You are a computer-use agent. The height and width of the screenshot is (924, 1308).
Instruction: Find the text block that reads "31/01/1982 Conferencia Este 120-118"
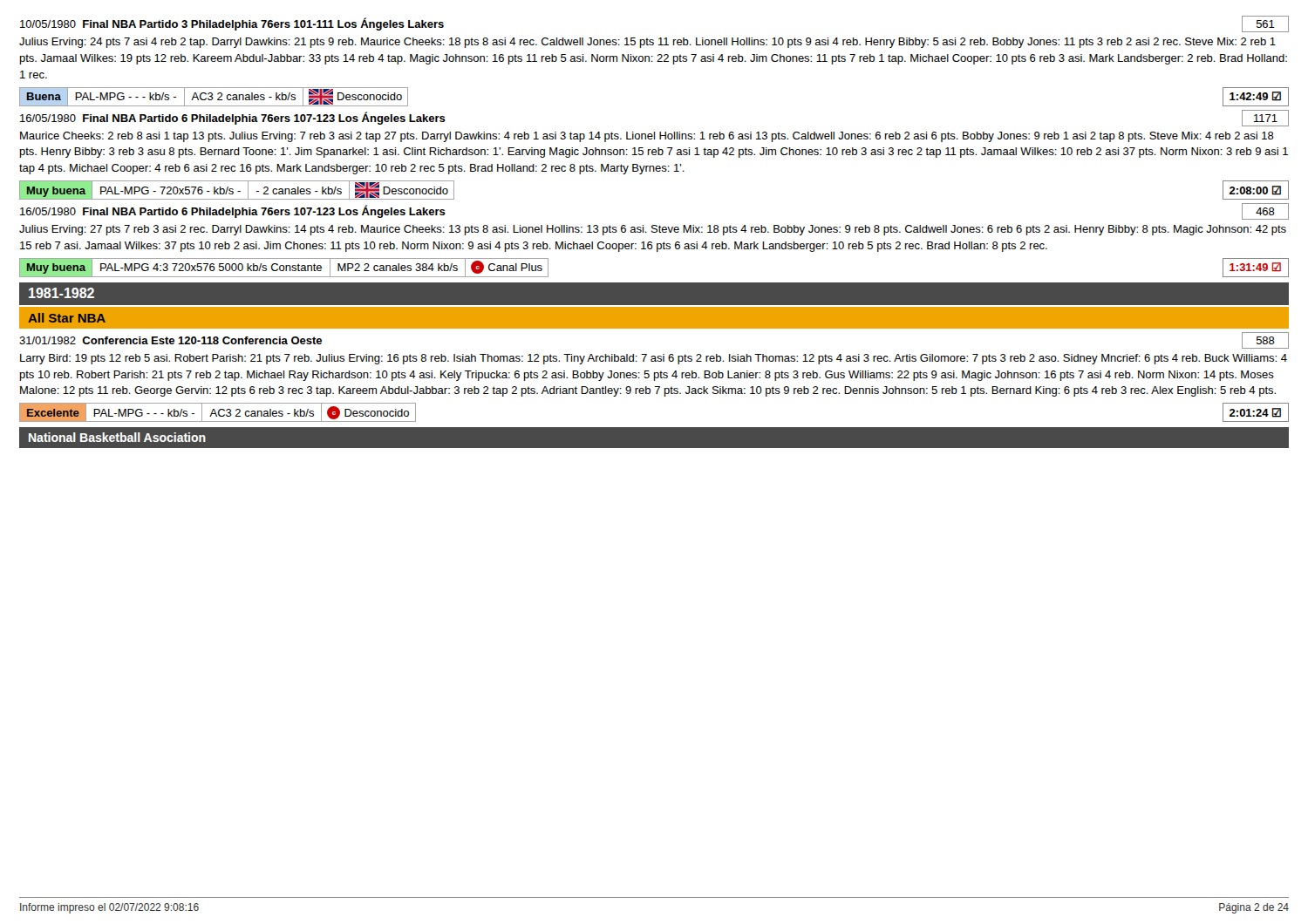point(163,340)
